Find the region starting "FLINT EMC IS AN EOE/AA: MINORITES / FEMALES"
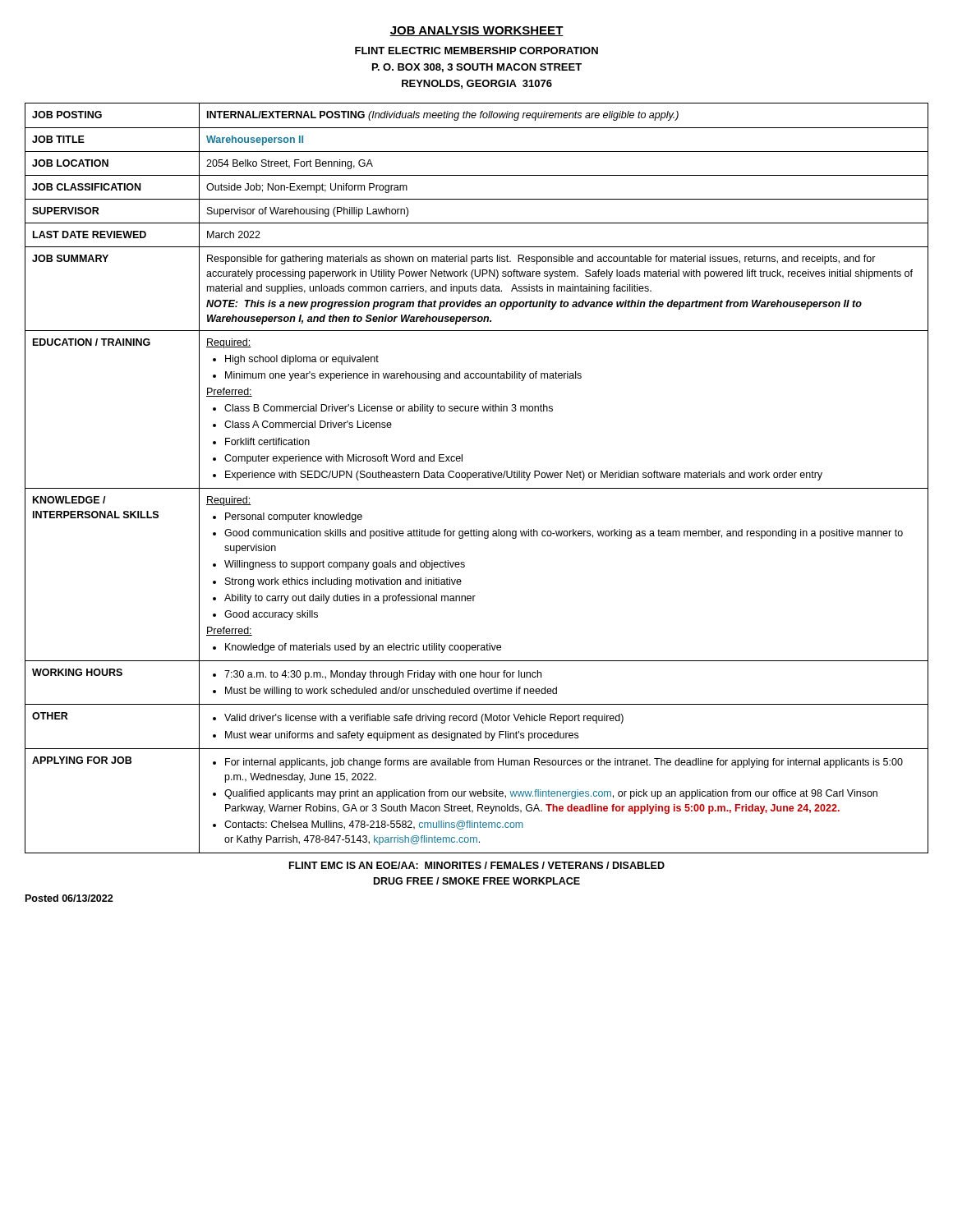The width and height of the screenshot is (953, 1232). [476, 874]
